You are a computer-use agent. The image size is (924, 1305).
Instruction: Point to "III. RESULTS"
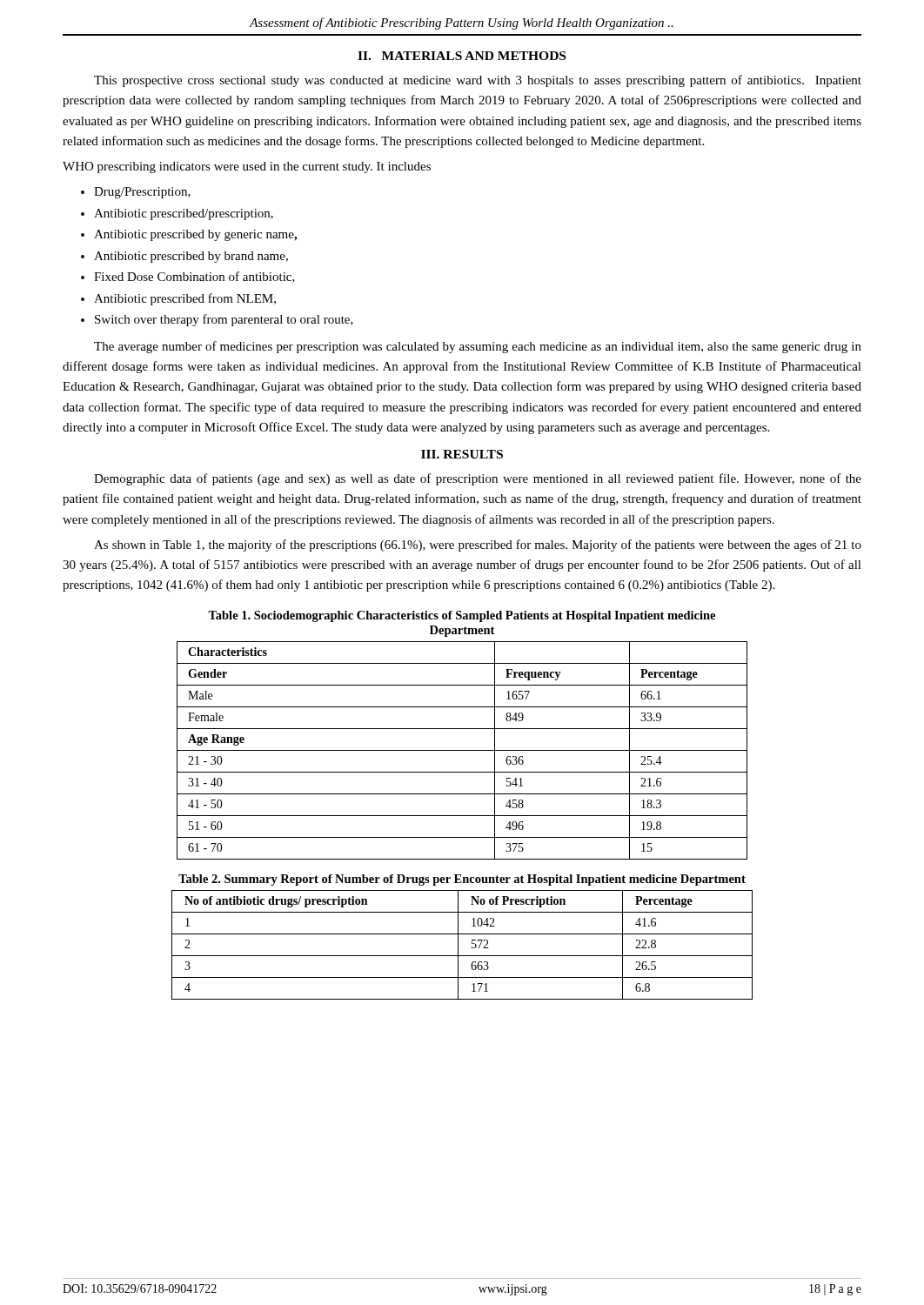point(462,454)
